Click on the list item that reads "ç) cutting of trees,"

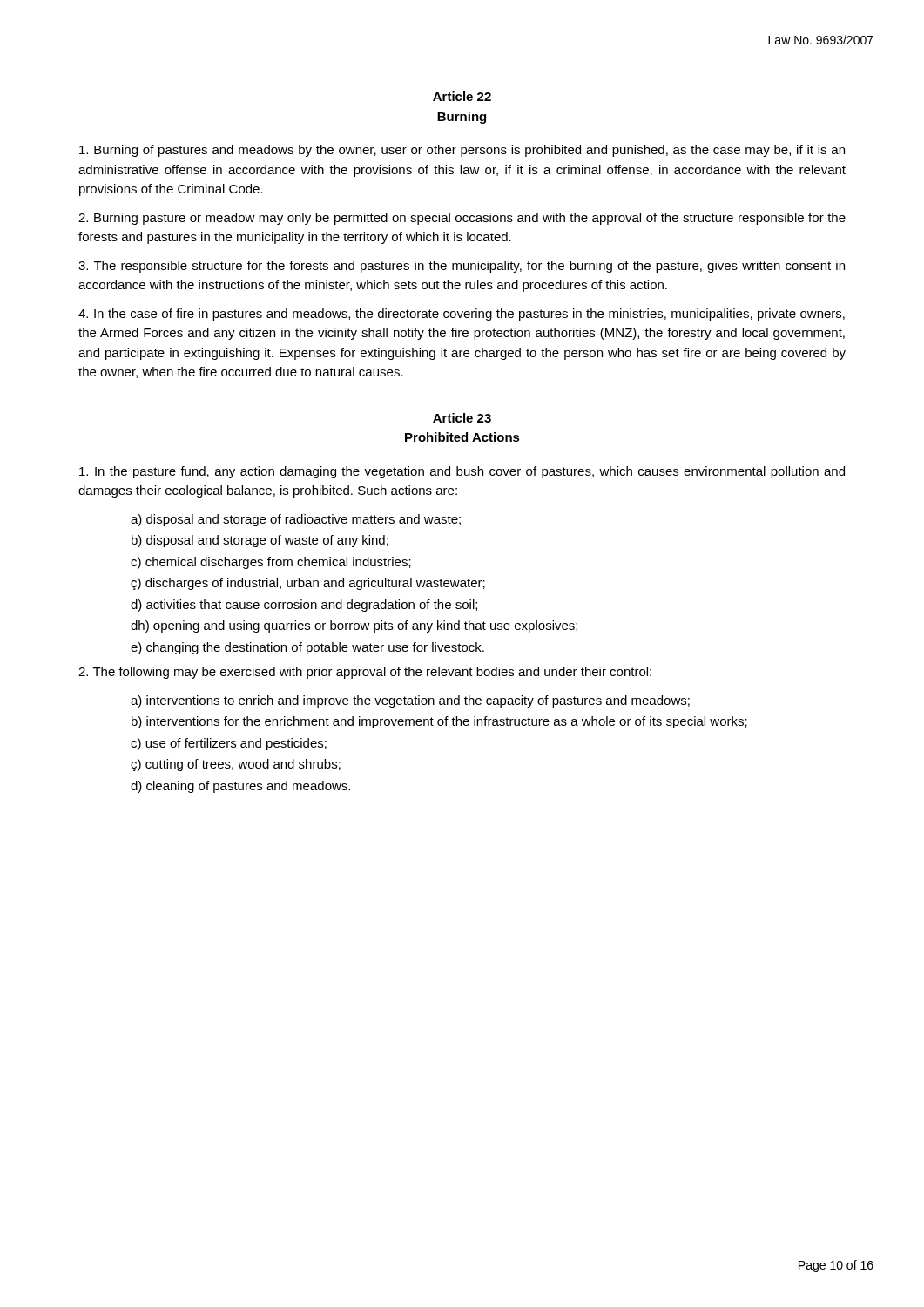[x=236, y=764]
